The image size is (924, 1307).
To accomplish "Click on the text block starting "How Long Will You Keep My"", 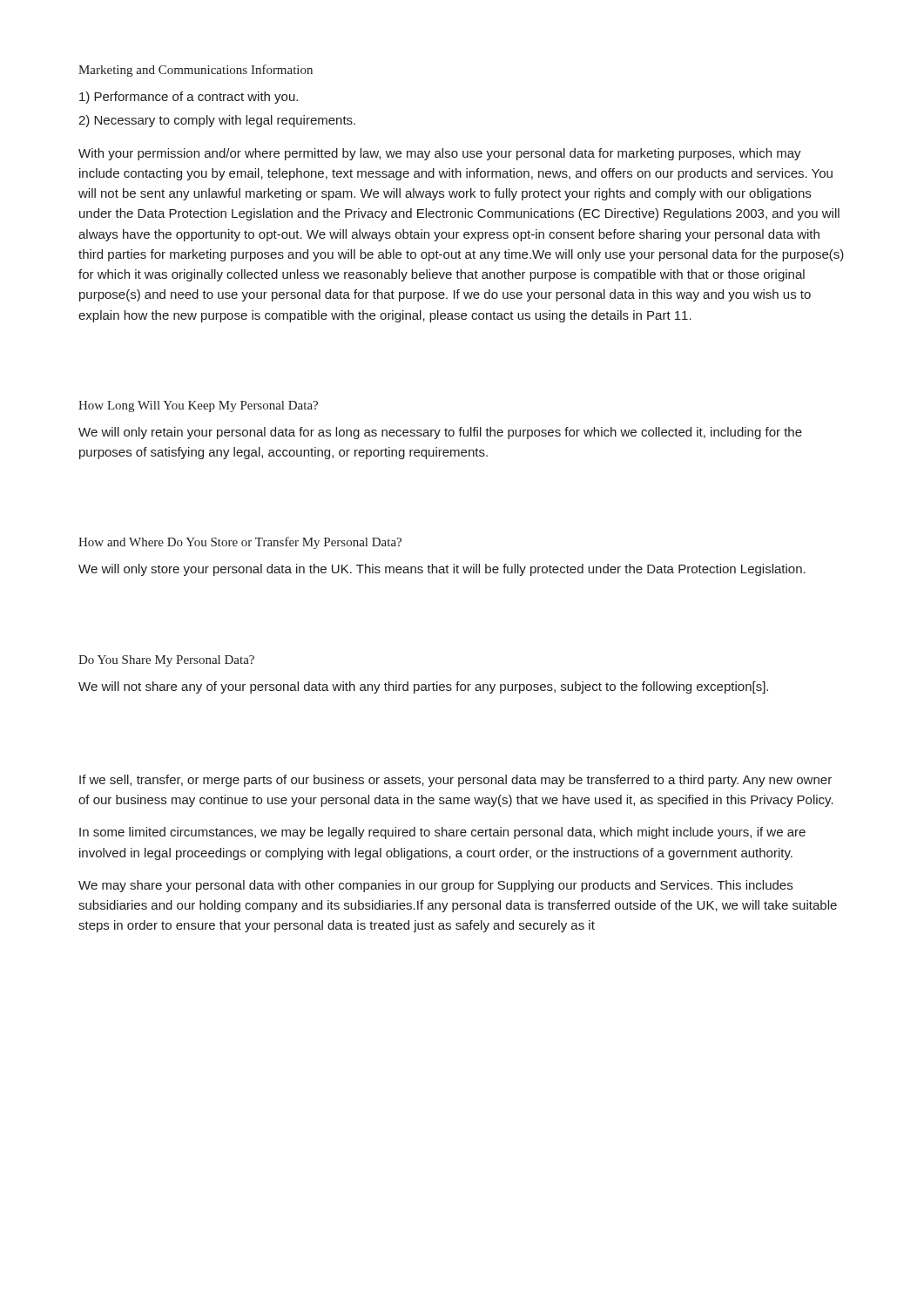I will (198, 405).
